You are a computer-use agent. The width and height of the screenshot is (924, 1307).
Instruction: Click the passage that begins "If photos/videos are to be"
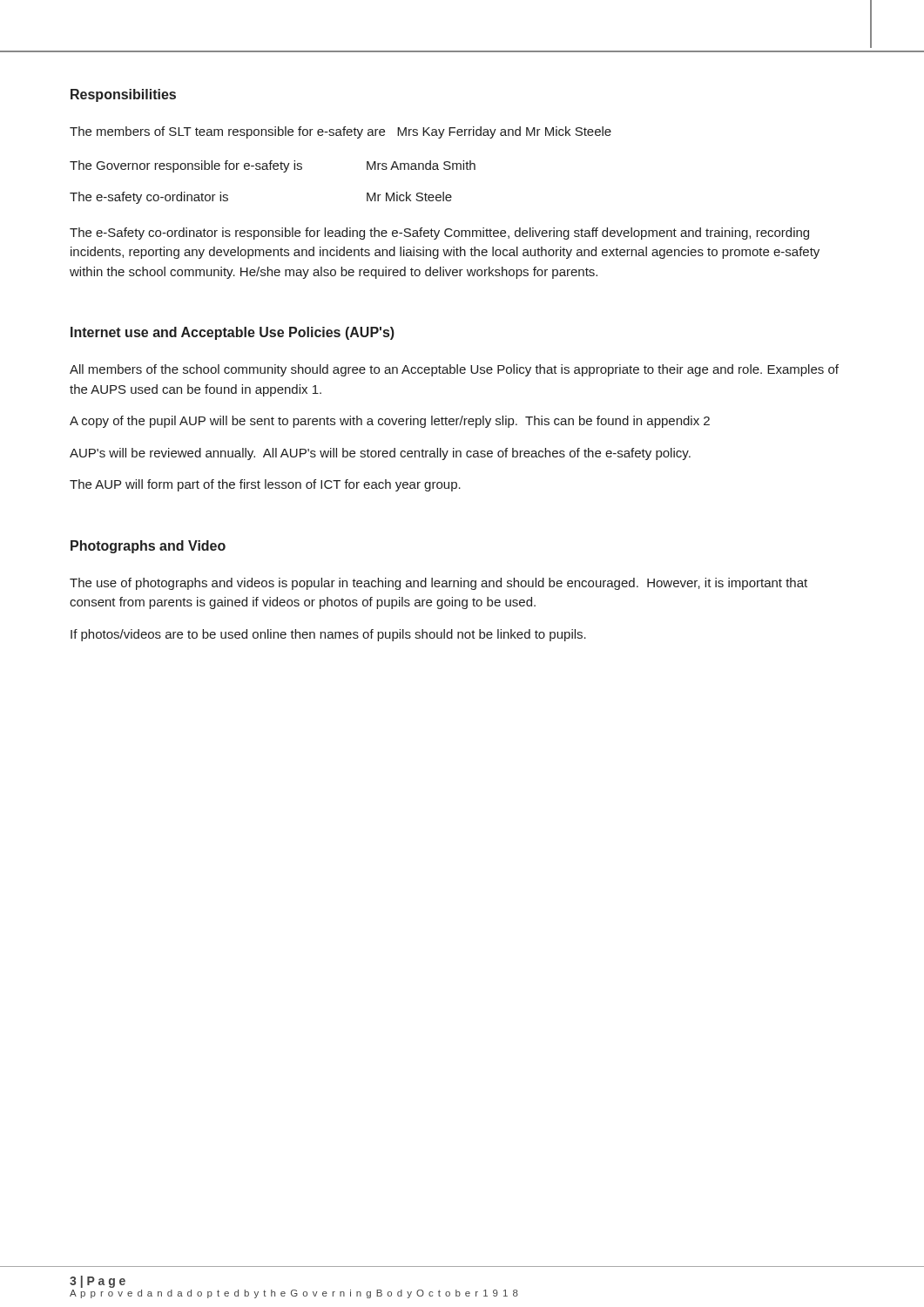coord(328,633)
